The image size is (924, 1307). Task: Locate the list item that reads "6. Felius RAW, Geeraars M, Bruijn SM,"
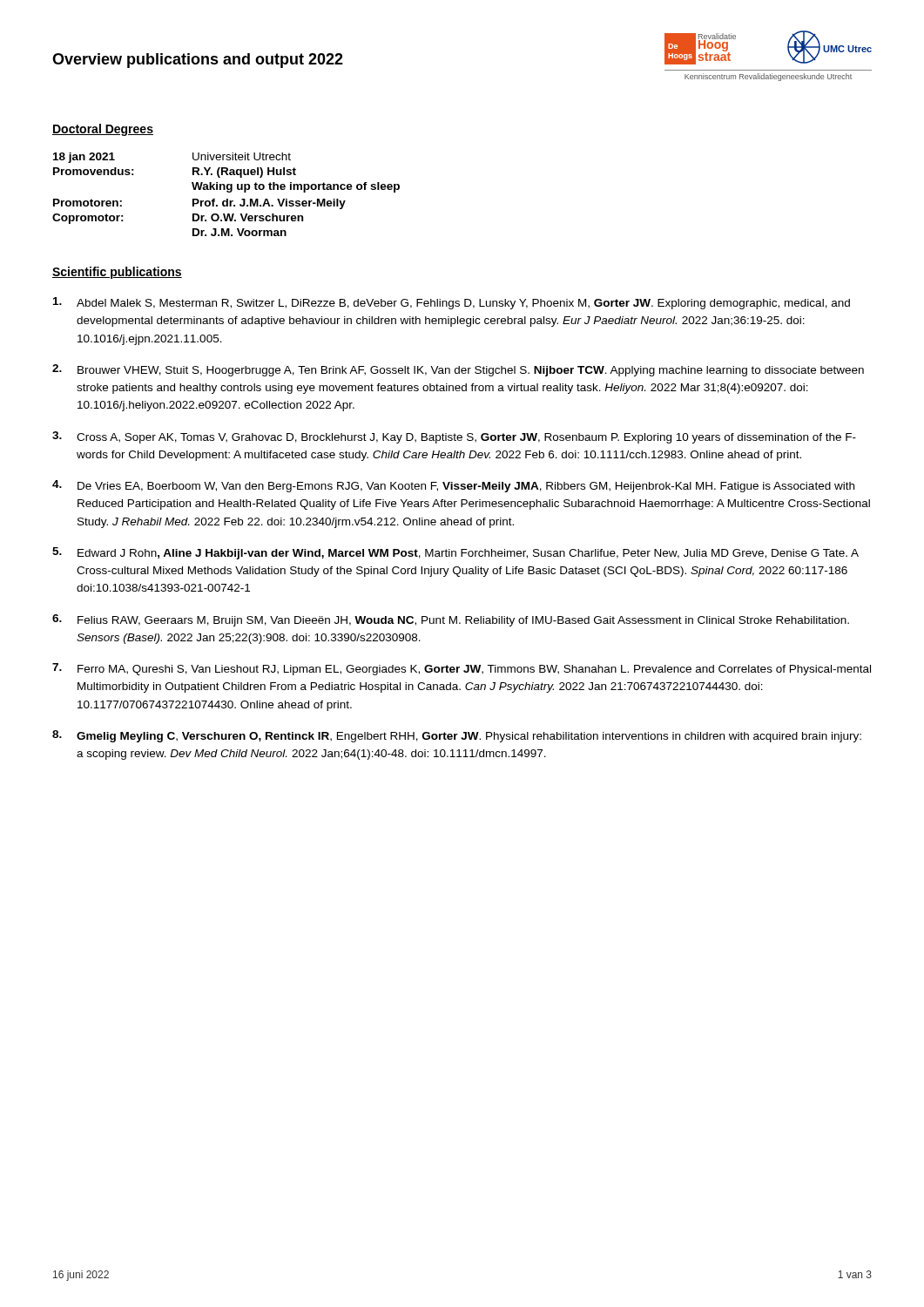pyautogui.click(x=462, y=629)
